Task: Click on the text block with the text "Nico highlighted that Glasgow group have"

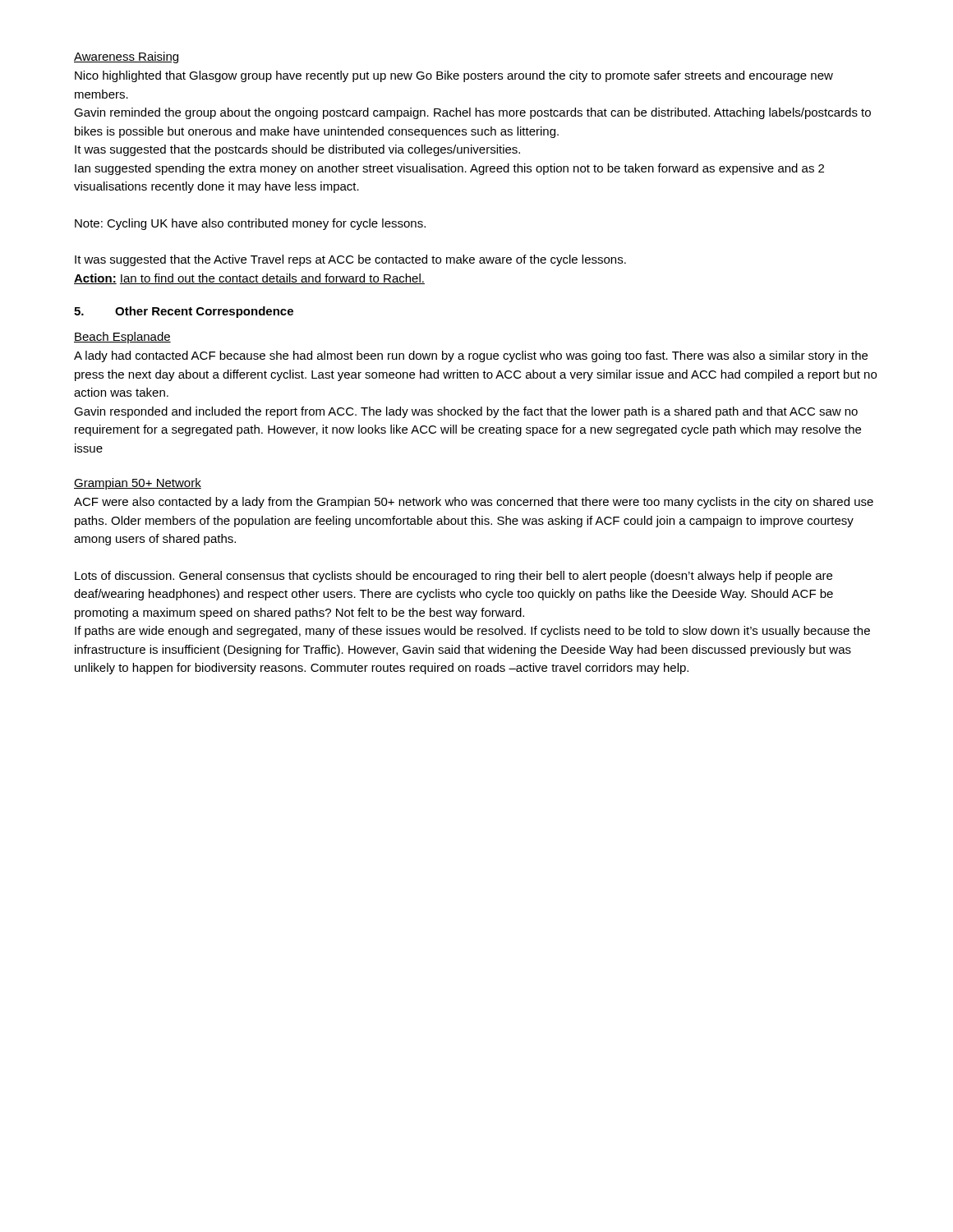Action: (453, 84)
